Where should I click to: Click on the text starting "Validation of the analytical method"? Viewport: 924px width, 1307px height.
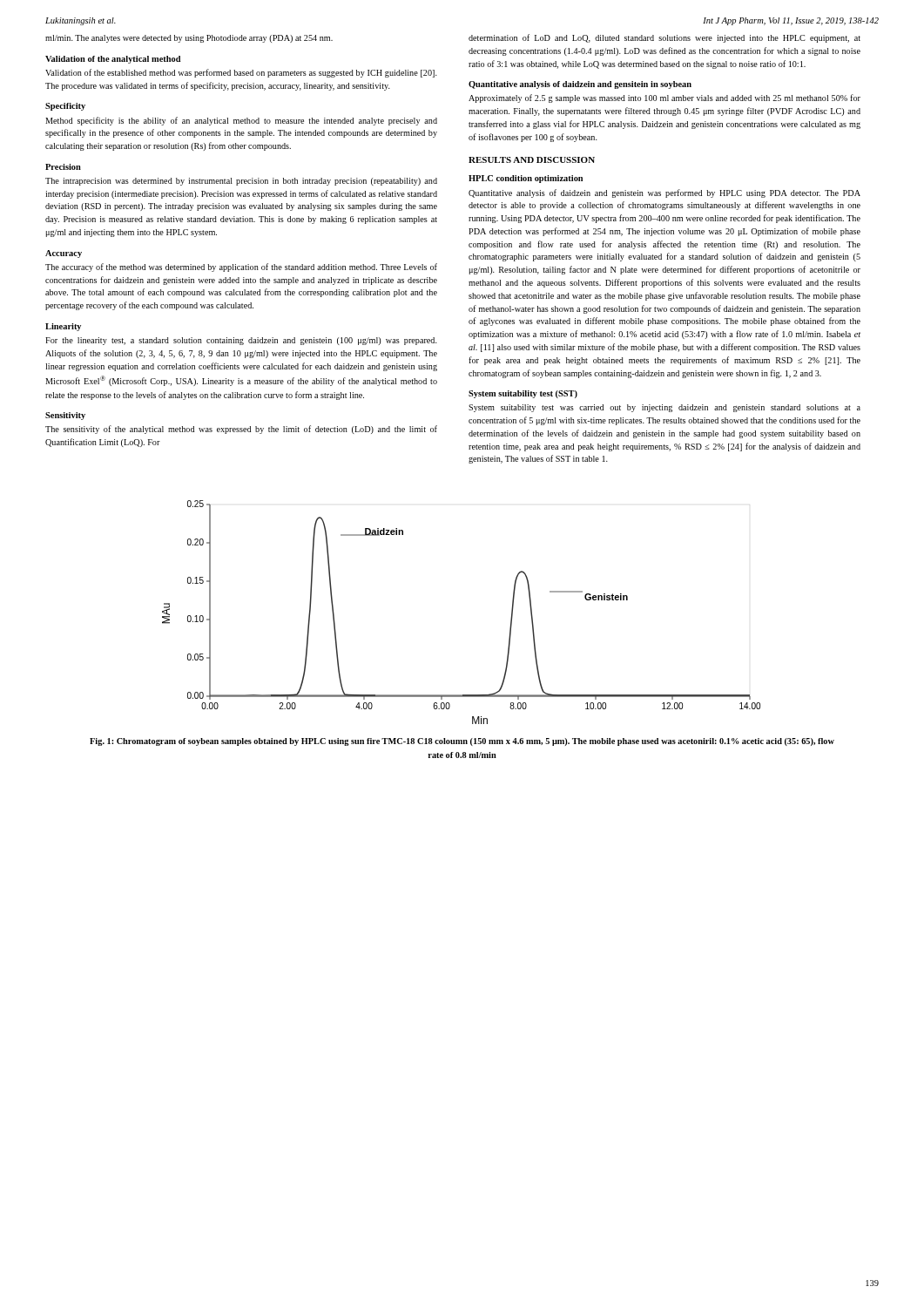click(x=113, y=59)
